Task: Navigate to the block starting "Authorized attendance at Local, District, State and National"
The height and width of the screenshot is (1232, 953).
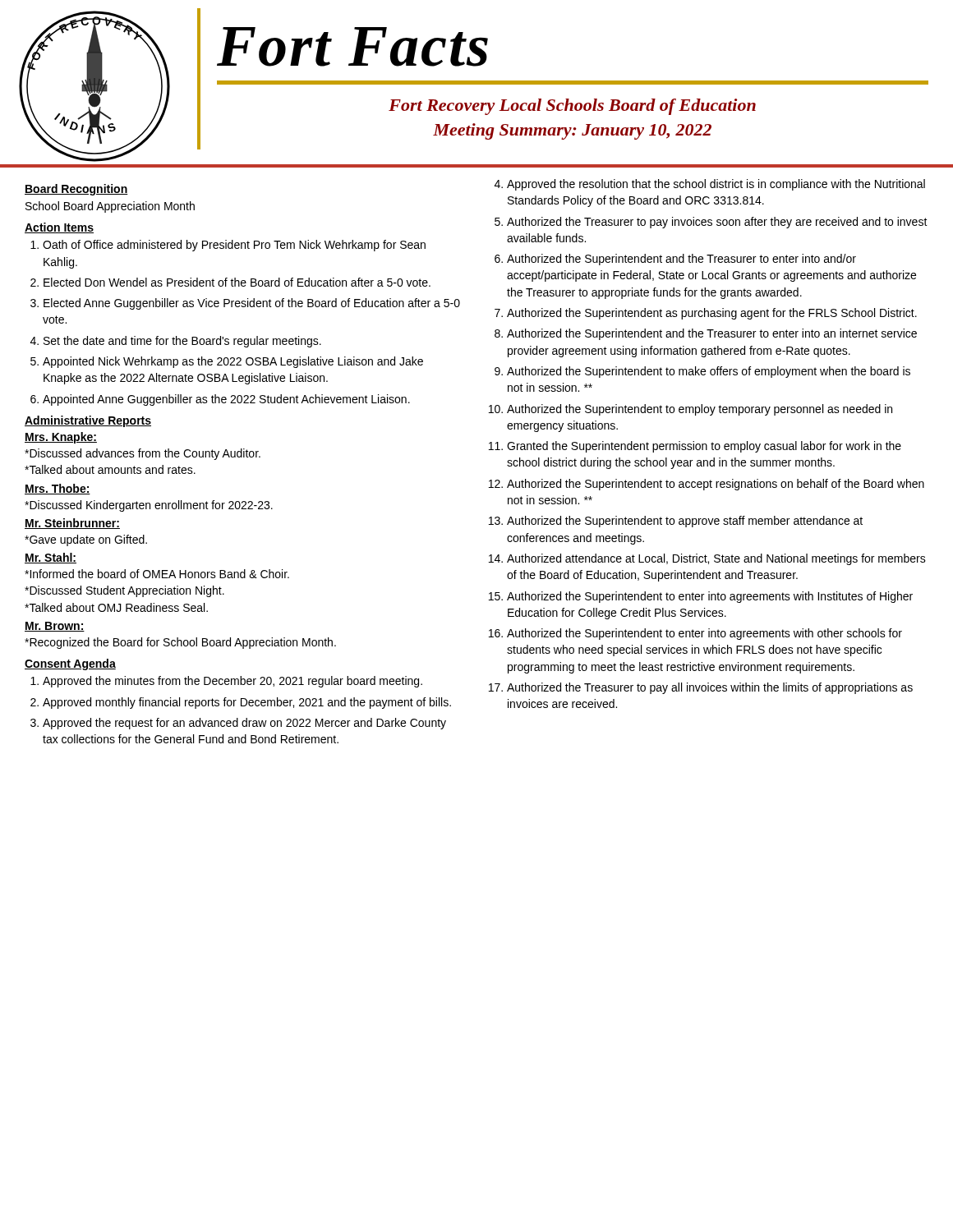Action: coord(716,567)
